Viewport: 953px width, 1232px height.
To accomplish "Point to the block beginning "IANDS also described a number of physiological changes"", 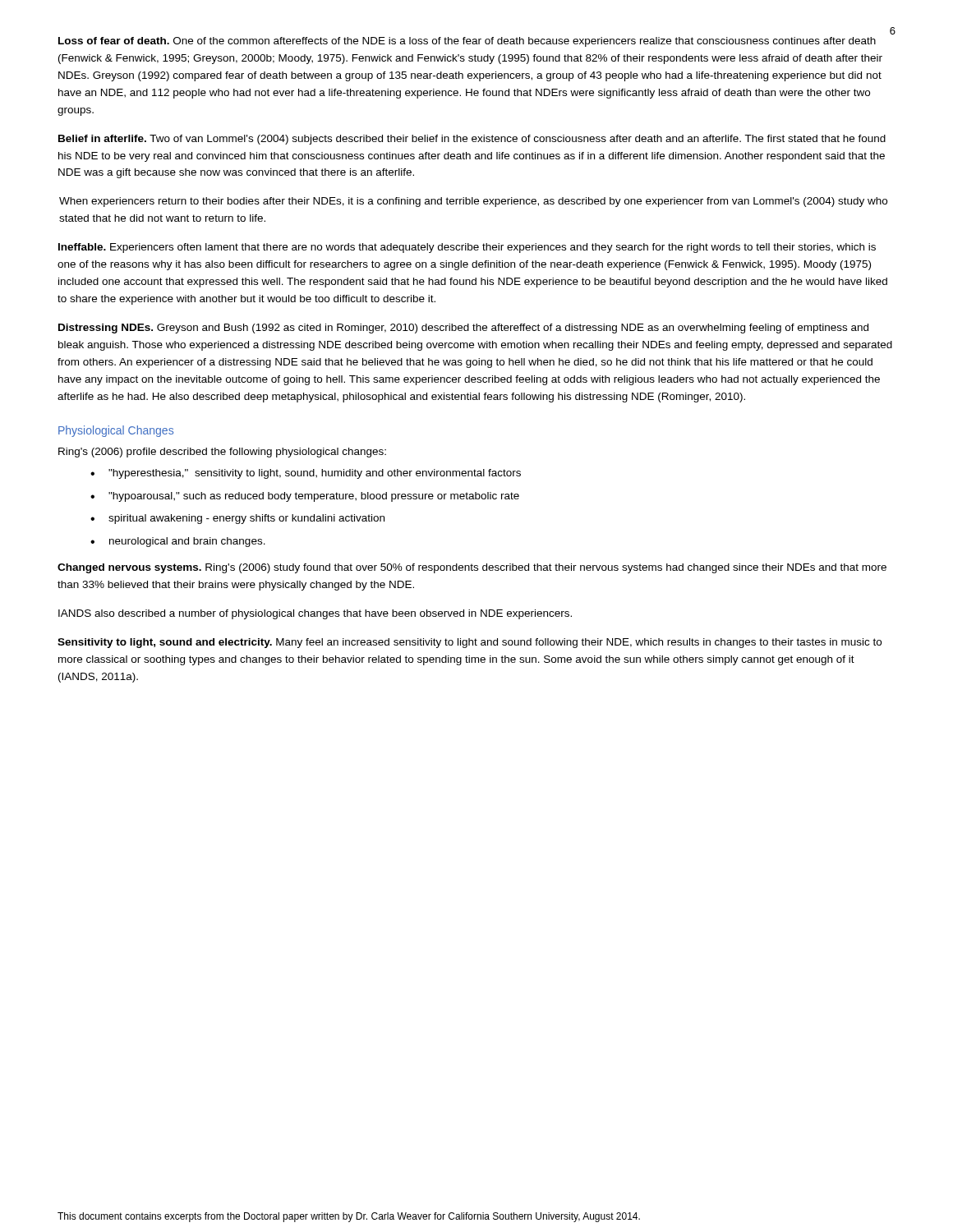I will pos(315,613).
